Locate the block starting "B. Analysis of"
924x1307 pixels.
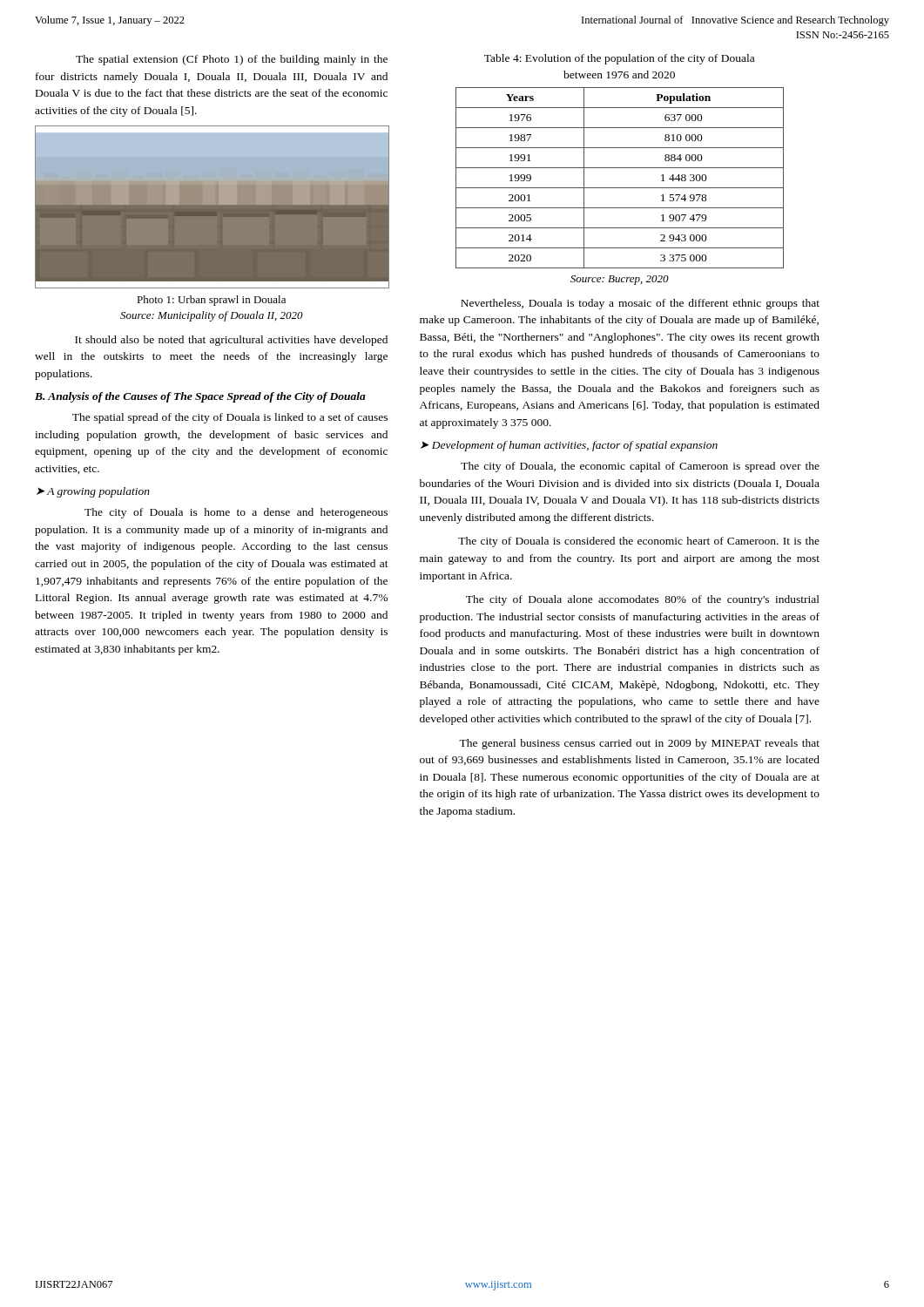[x=200, y=396]
